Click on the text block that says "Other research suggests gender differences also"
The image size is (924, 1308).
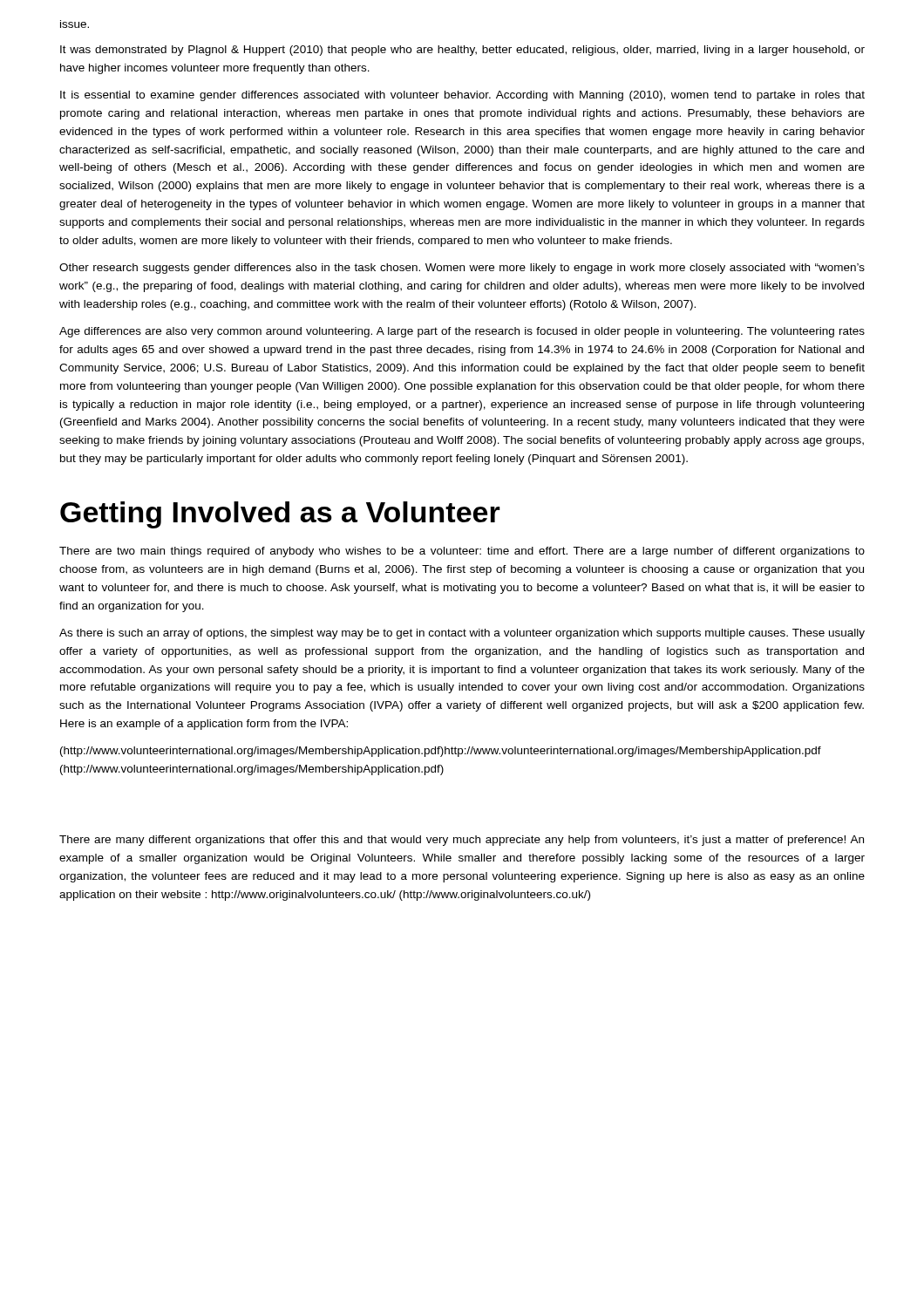(x=462, y=286)
